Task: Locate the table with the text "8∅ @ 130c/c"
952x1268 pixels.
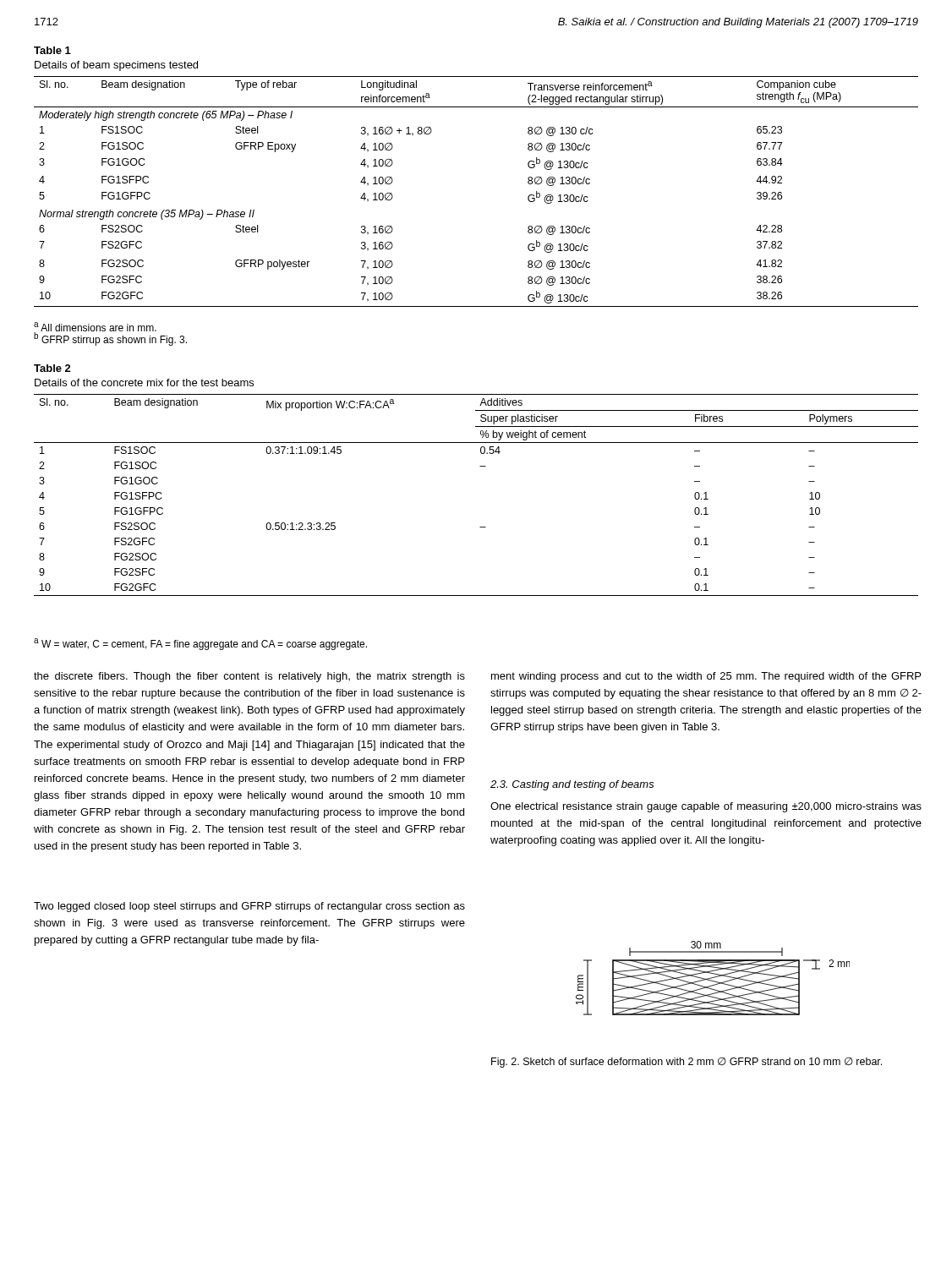Action: pos(476,175)
